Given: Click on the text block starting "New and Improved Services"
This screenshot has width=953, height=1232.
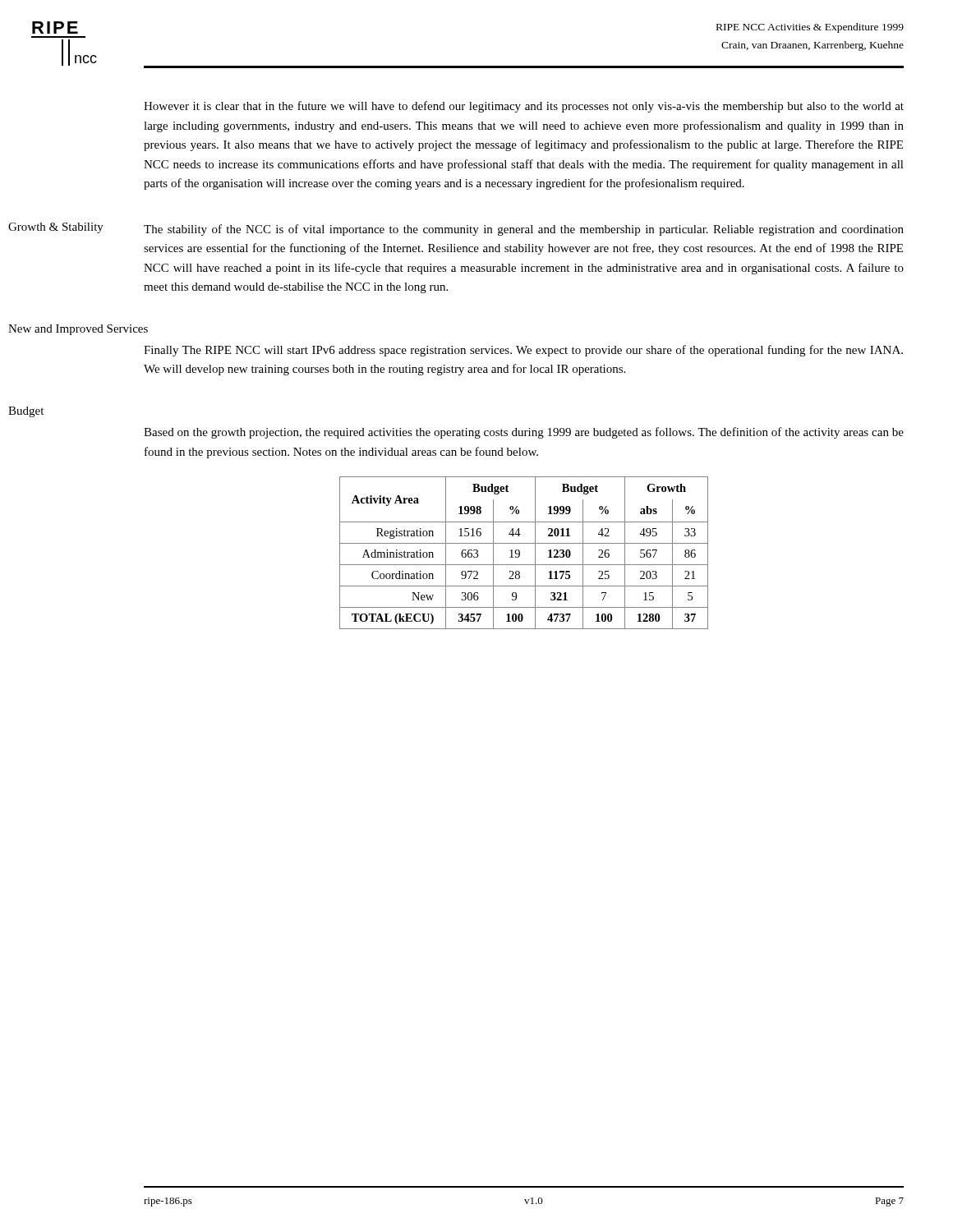Looking at the screenshot, I should point(78,328).
